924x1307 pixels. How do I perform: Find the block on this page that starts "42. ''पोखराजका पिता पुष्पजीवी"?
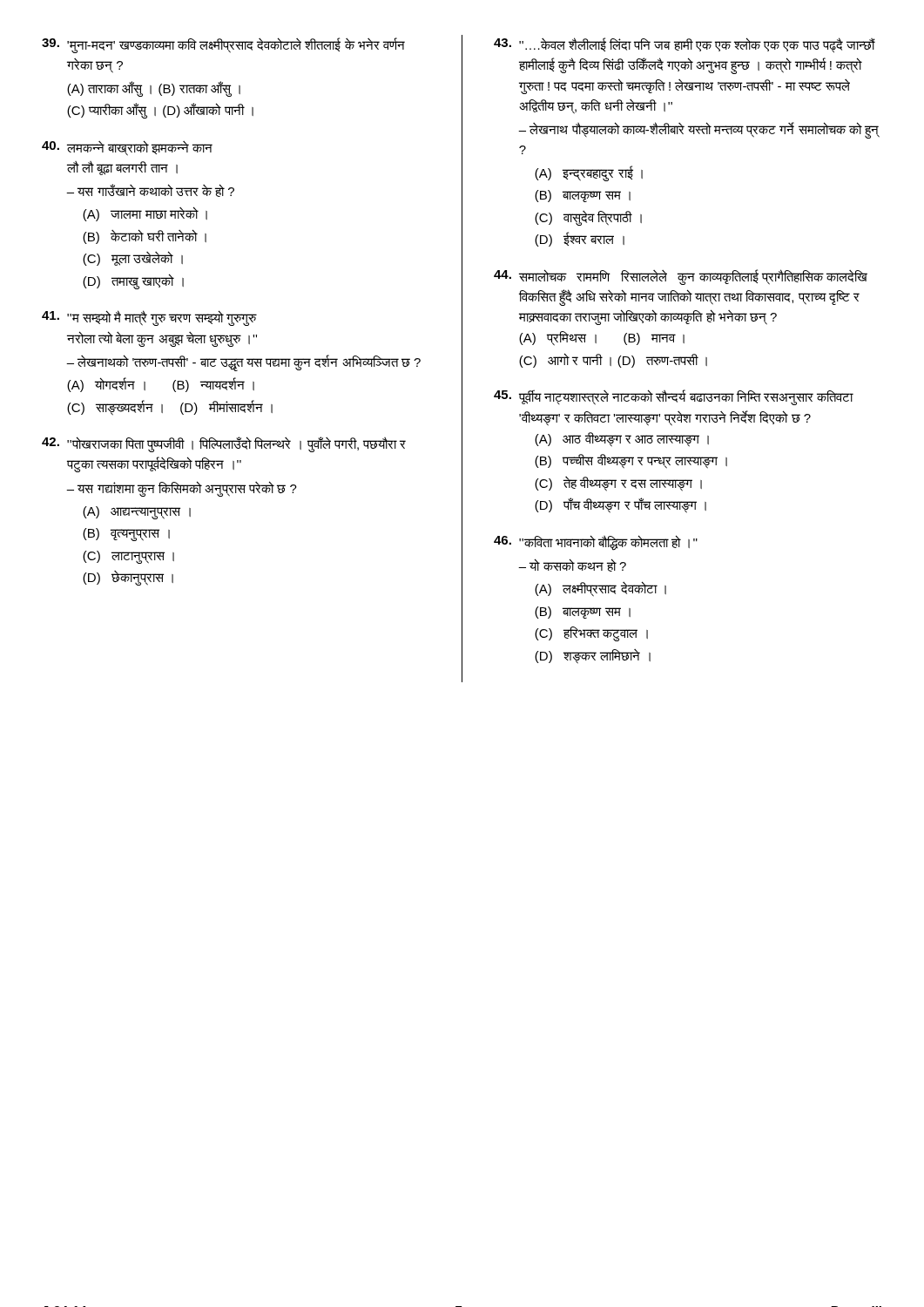point(224,444)
